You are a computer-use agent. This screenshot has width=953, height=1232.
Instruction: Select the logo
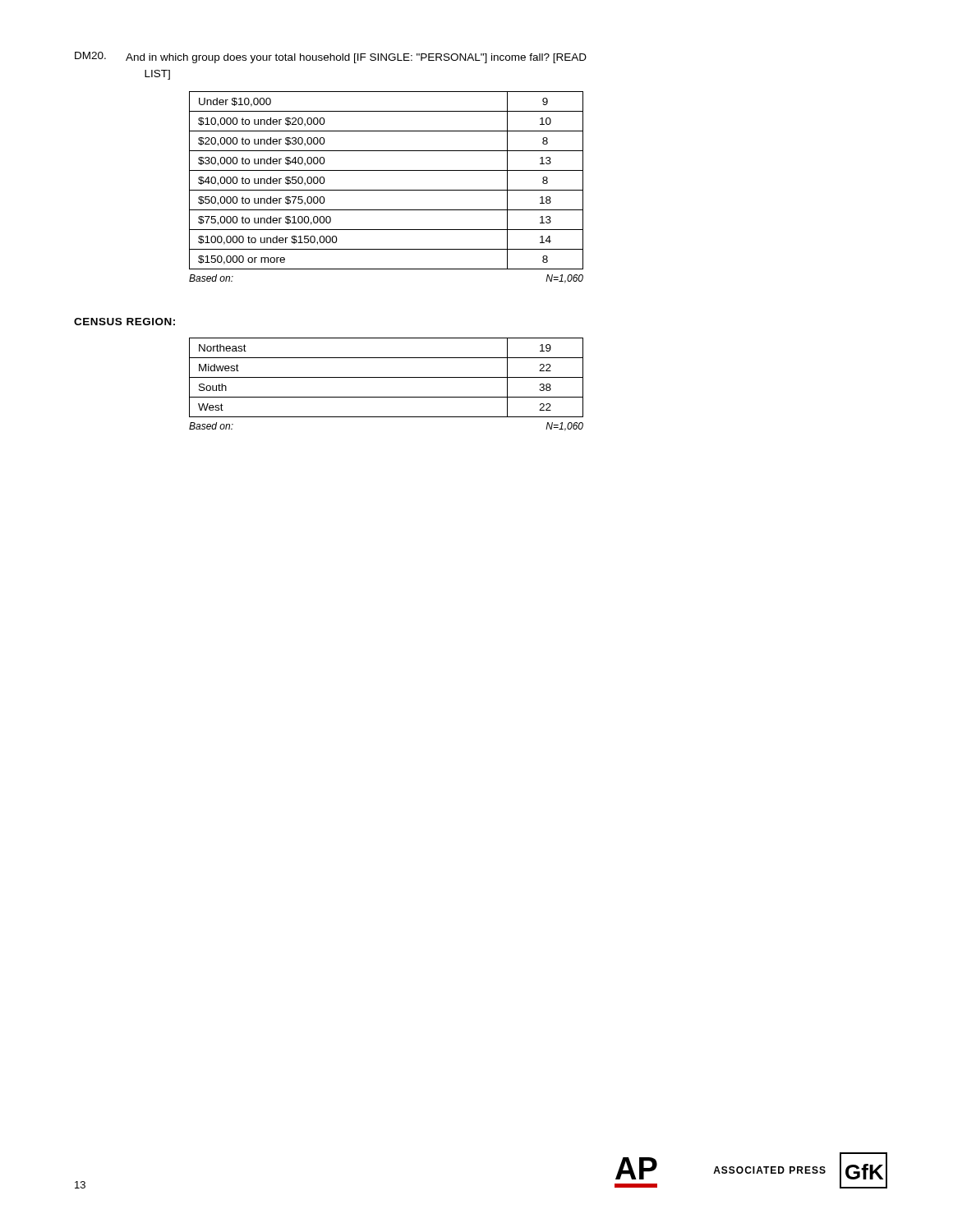[x=751, y=1170]
